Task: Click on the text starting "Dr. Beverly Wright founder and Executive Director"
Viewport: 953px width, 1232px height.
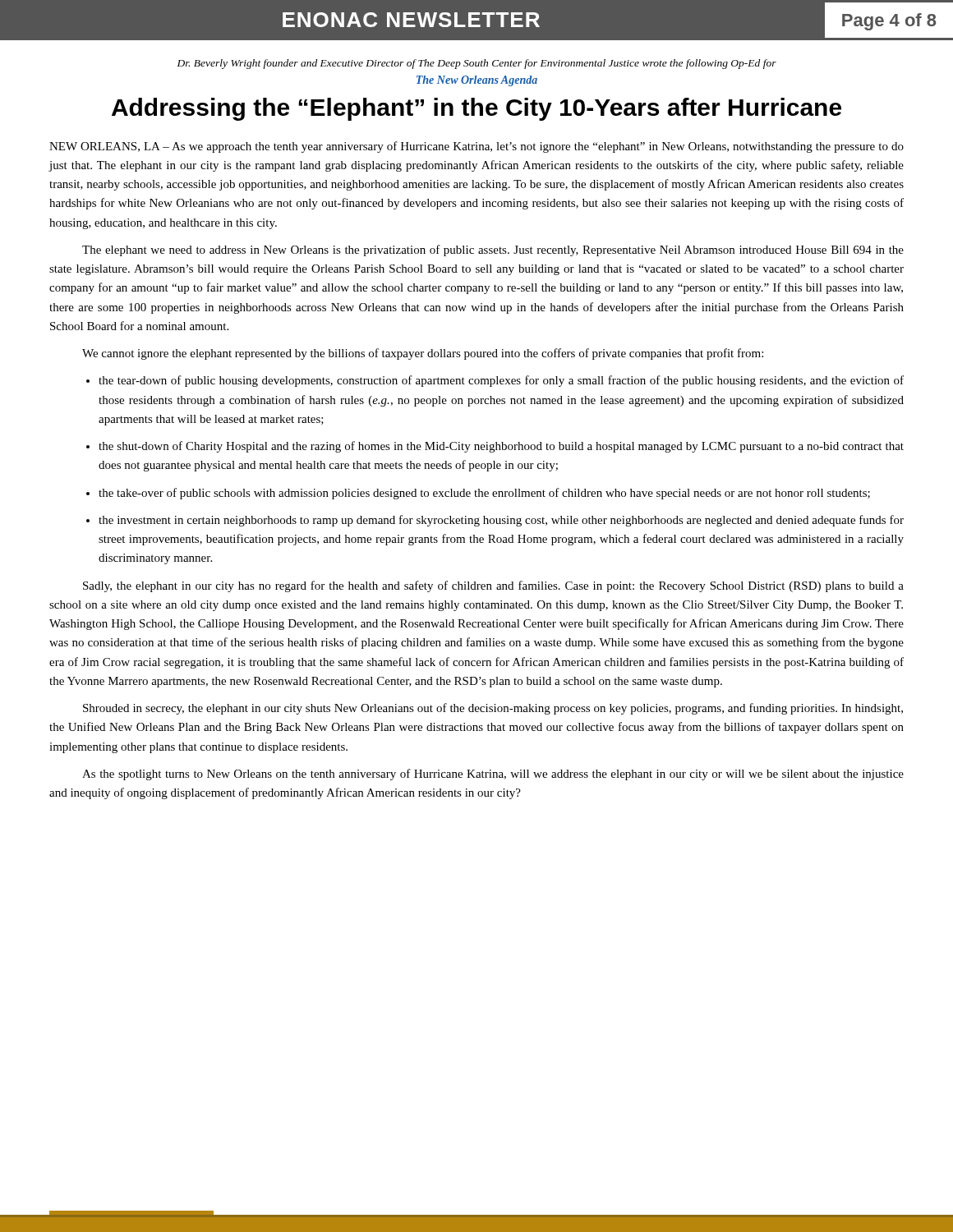Action: click(476, 72)
